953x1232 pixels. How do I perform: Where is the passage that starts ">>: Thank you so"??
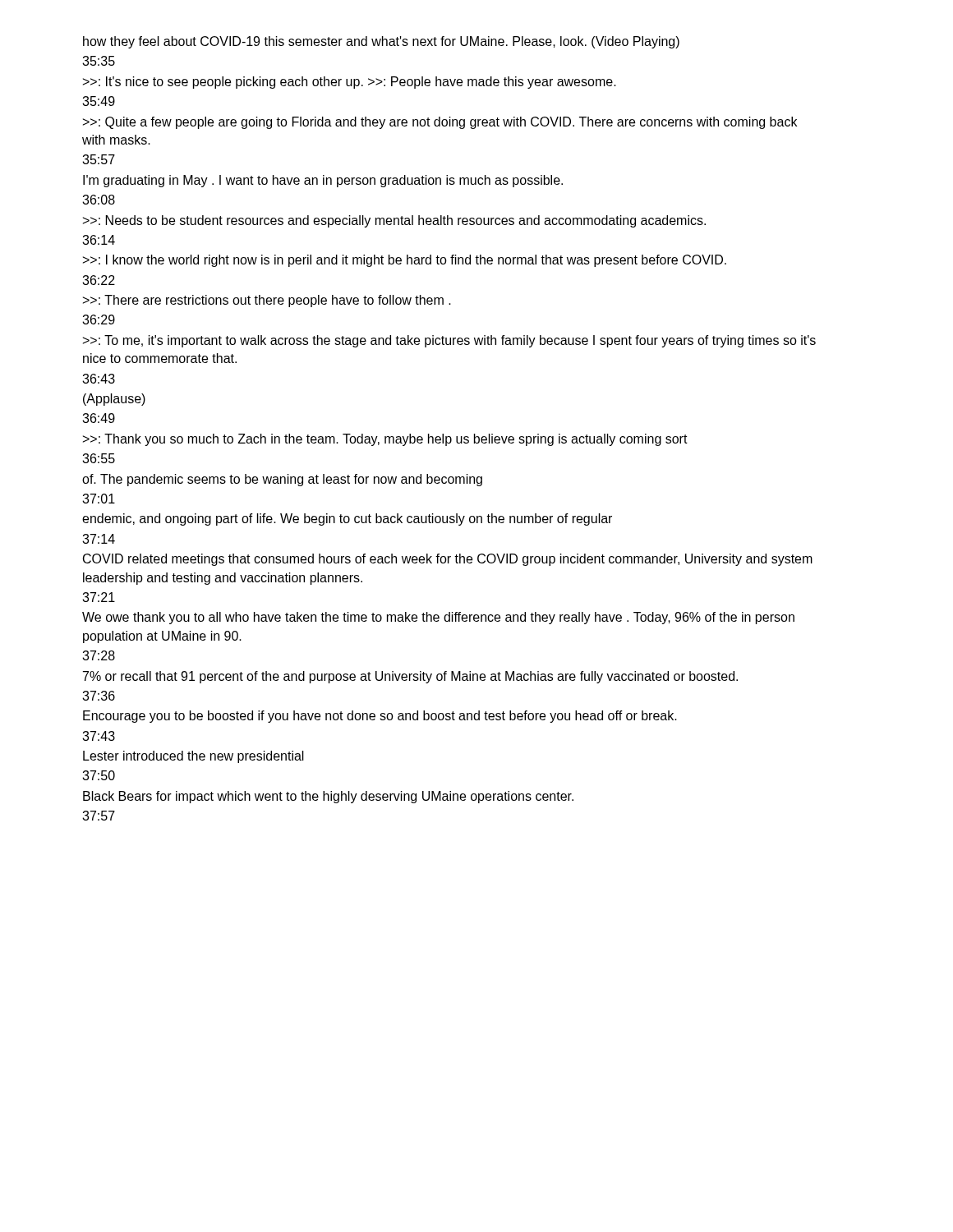click(x=452, y=439)
